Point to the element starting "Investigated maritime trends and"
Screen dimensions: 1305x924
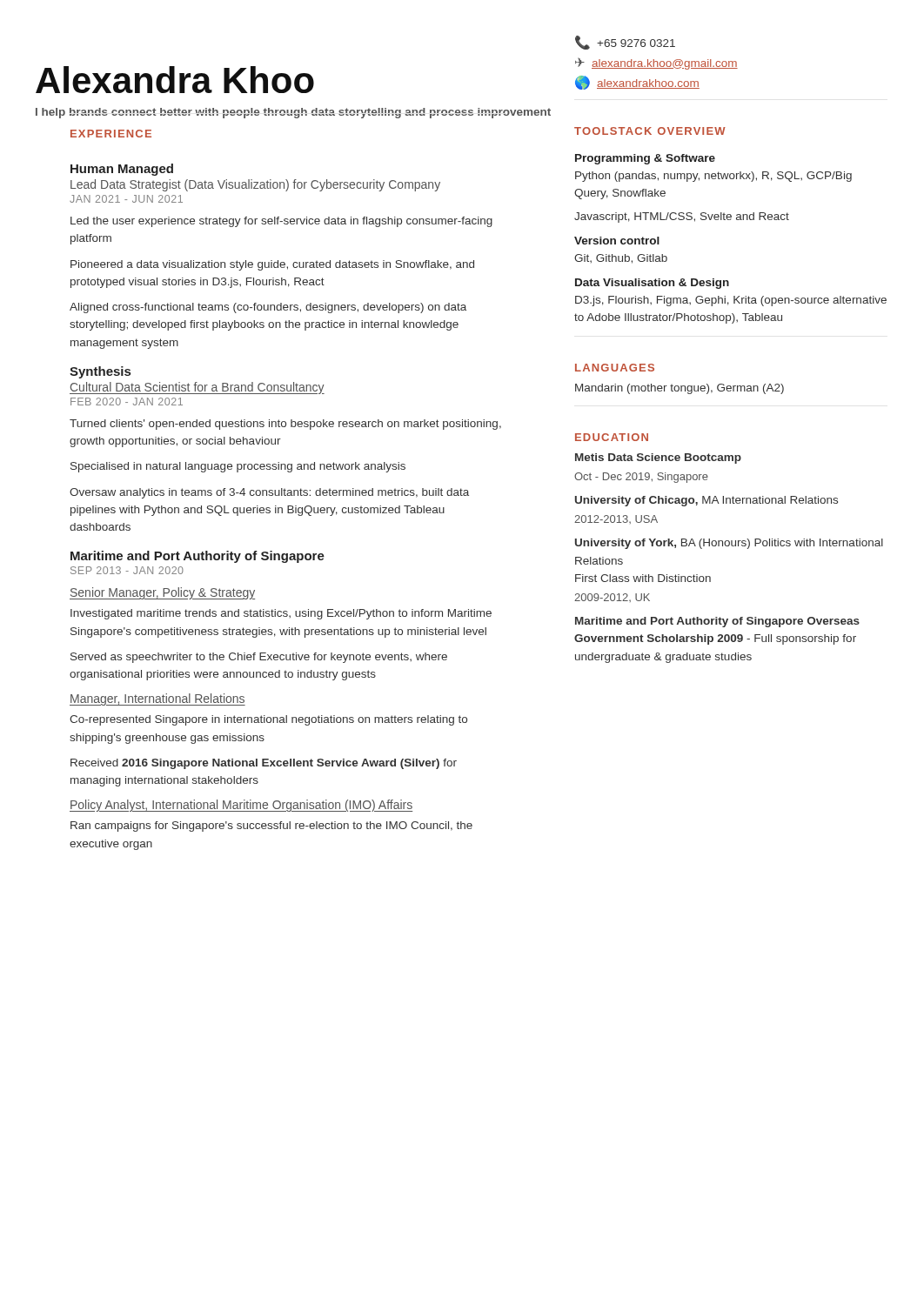pyautogui.click(x=287, y=622)
